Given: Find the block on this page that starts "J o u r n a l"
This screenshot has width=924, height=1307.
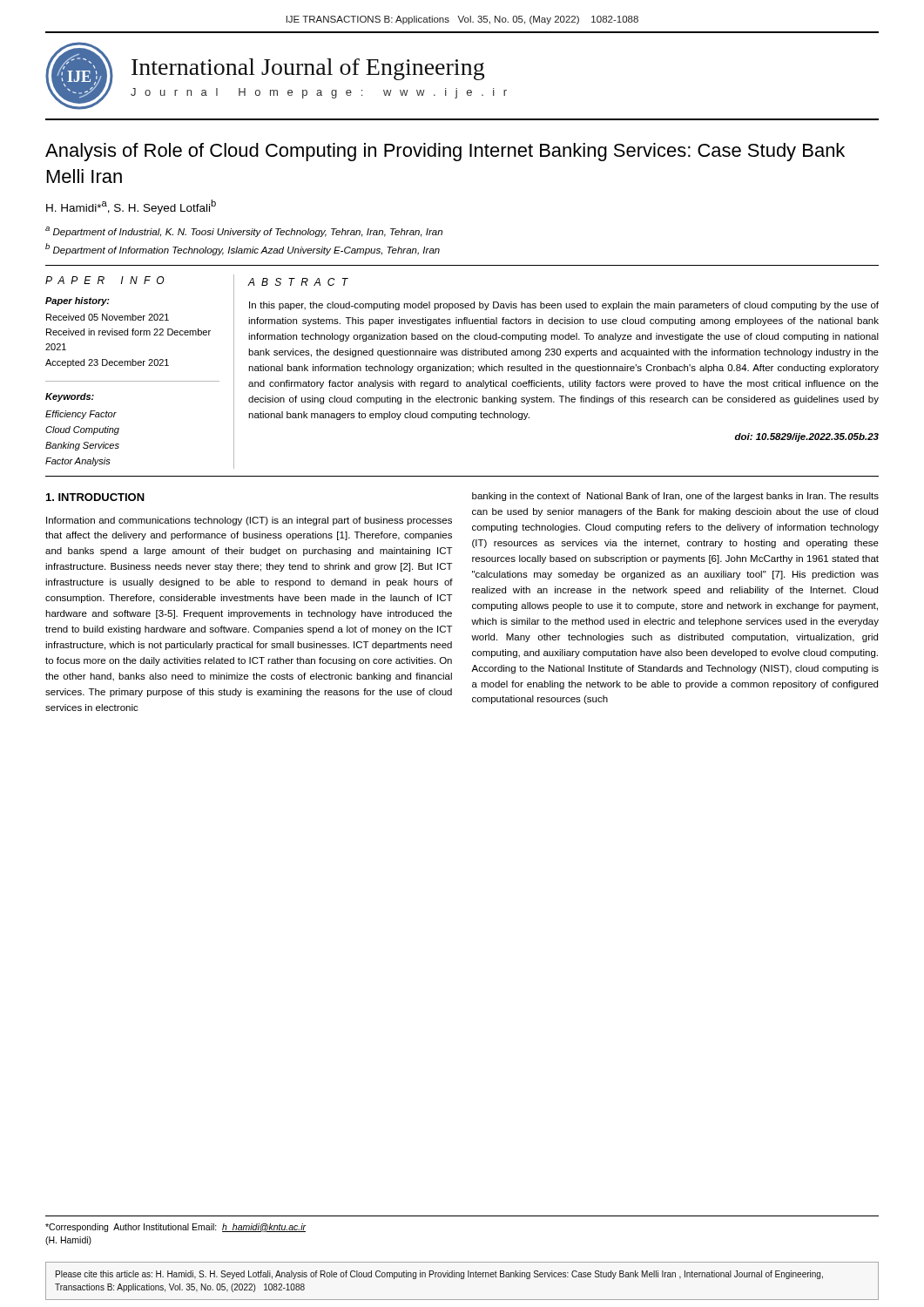Looking at the screenshot, I should pyautogui.click(x=320, y=92).
